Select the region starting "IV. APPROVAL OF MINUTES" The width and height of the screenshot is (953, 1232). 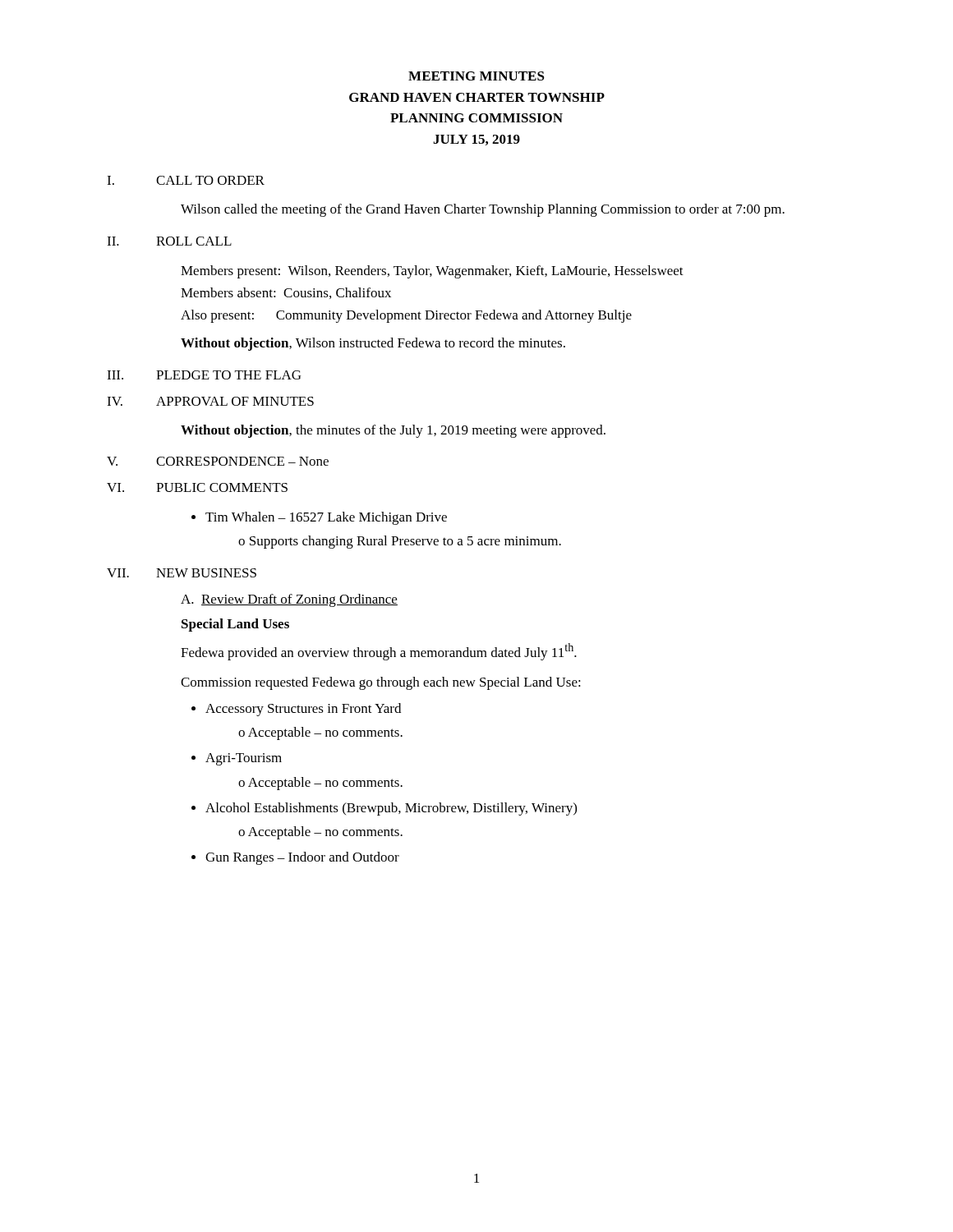210,401
